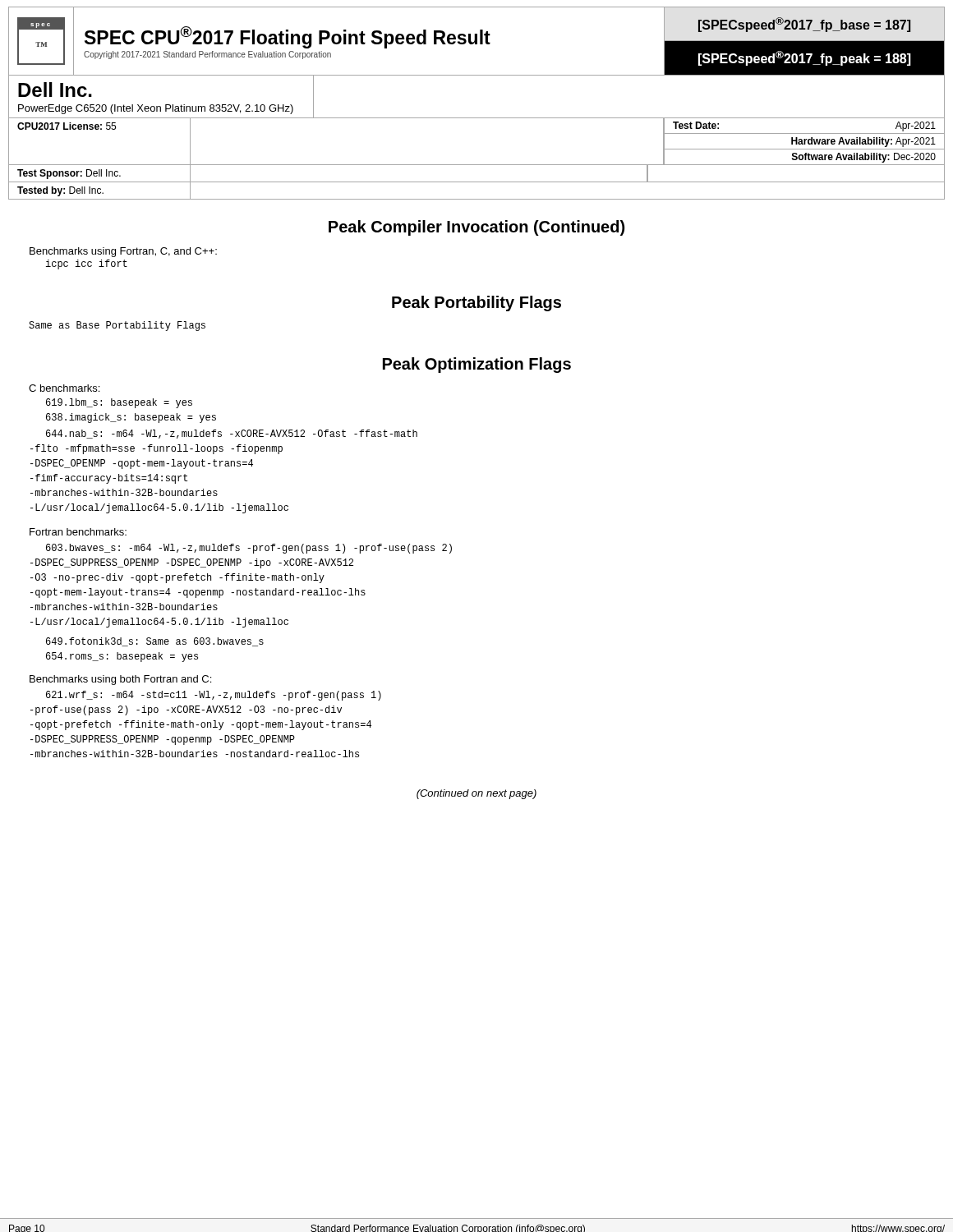
Task: Find the element starting "Peak Compiler Invocation"
Action: point(476,226)
